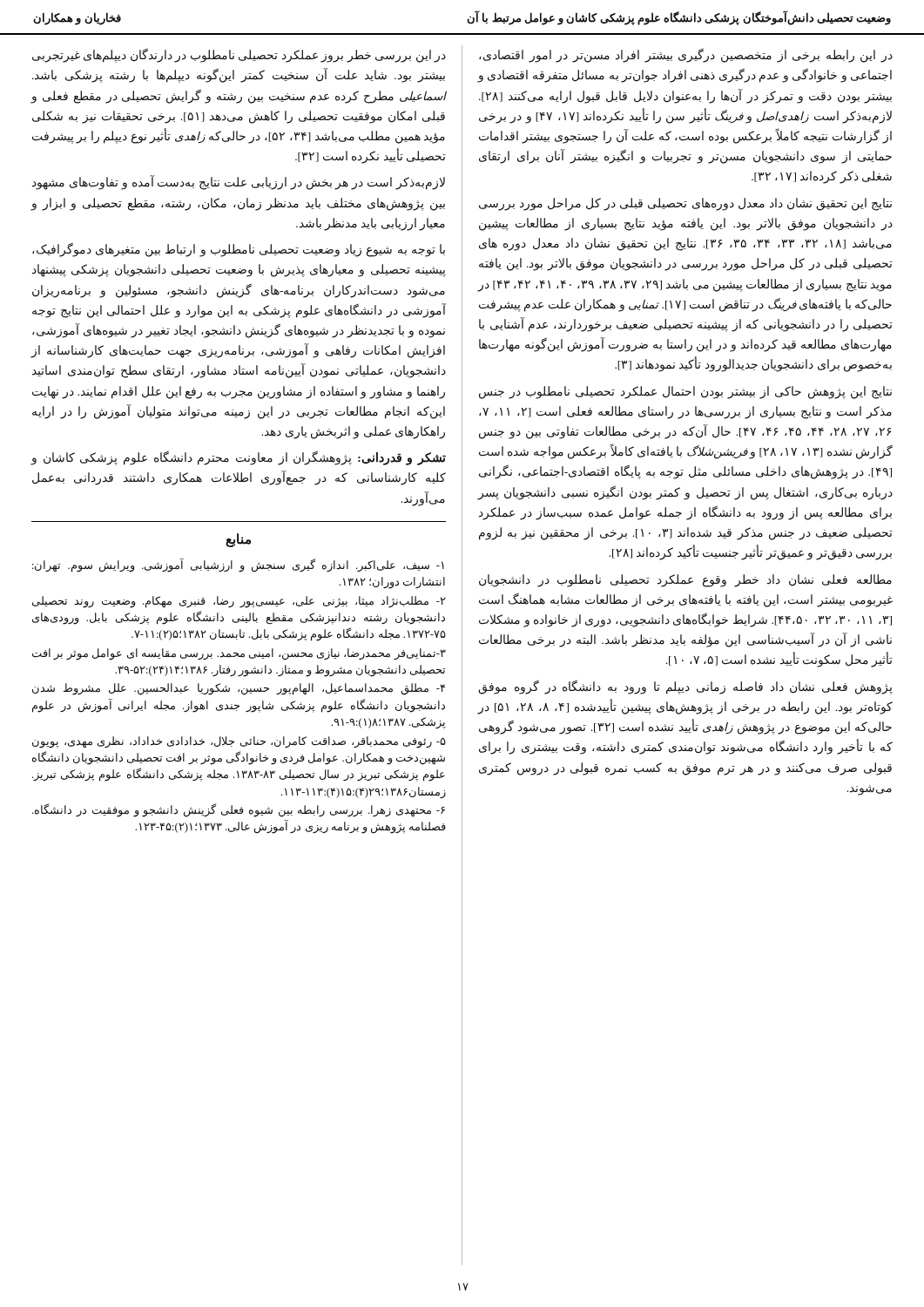The width and height of the screenshot is (924, 1307).
Task: Locate the text block with the text "لازم‌به‌ذکر است در هر بخش در ارزیابی"
Action: click(239, 203)
